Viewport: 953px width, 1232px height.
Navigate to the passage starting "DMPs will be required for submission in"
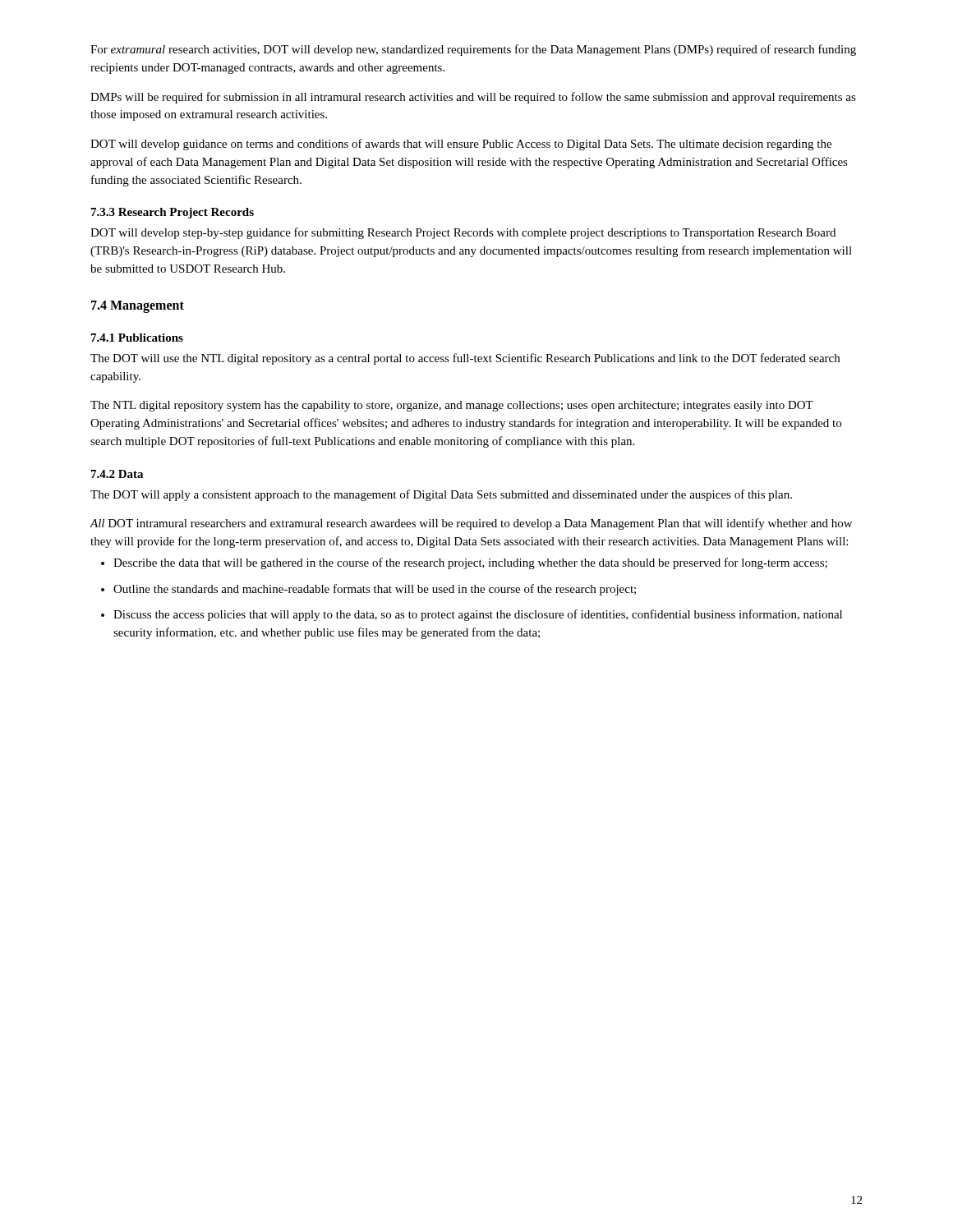point(476,106)
